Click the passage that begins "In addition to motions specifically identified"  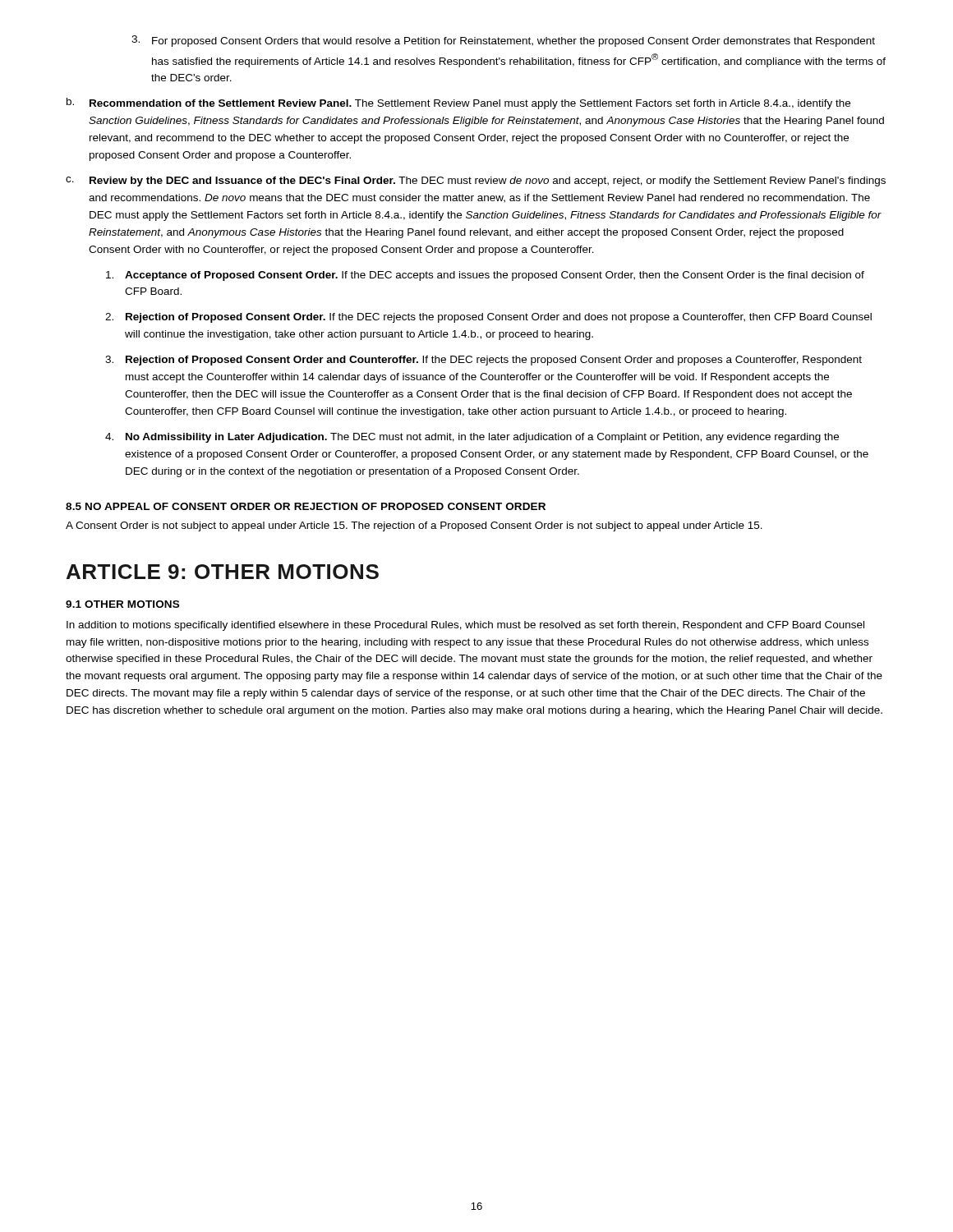point(474,667)
